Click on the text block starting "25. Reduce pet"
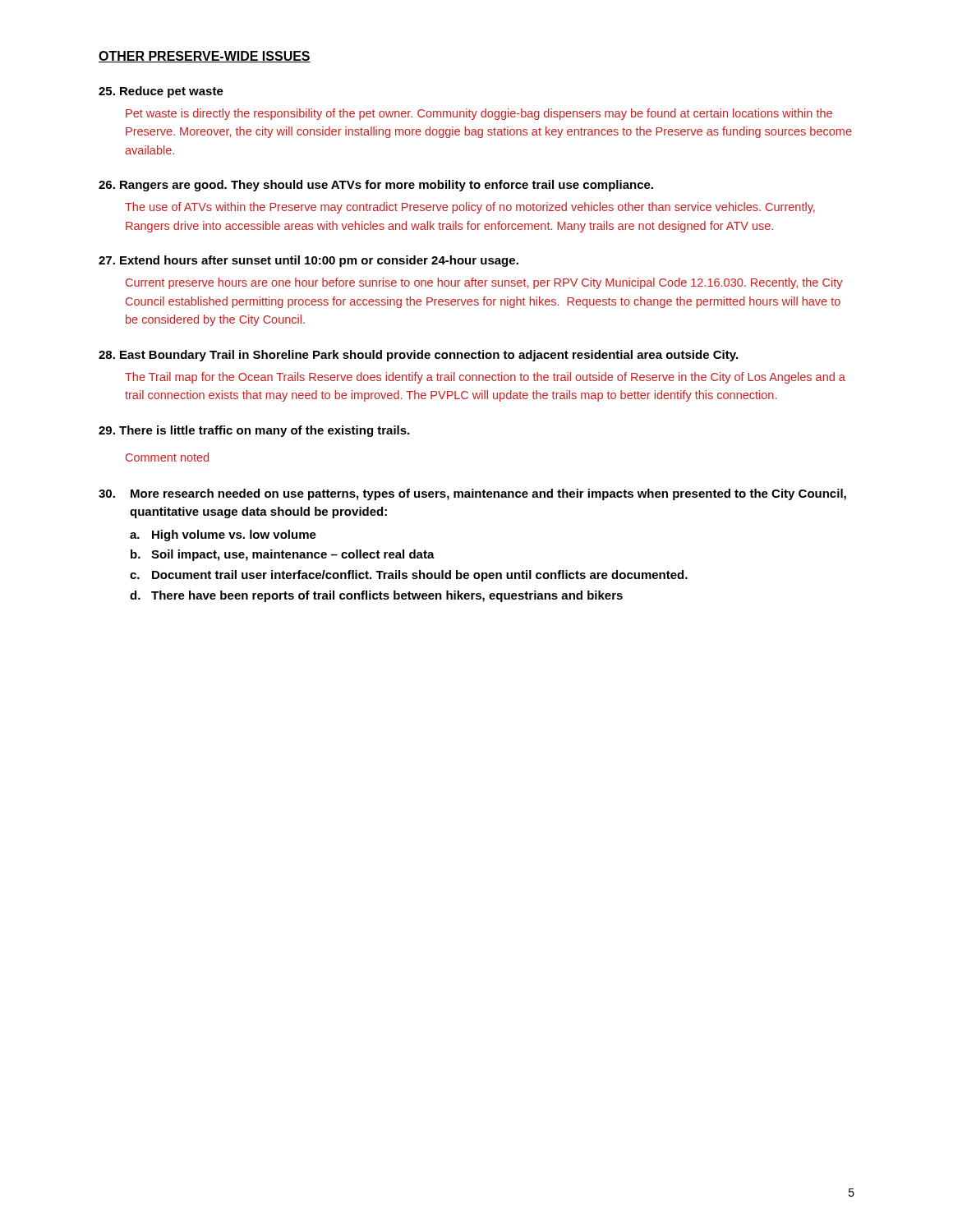 [161, 92]
